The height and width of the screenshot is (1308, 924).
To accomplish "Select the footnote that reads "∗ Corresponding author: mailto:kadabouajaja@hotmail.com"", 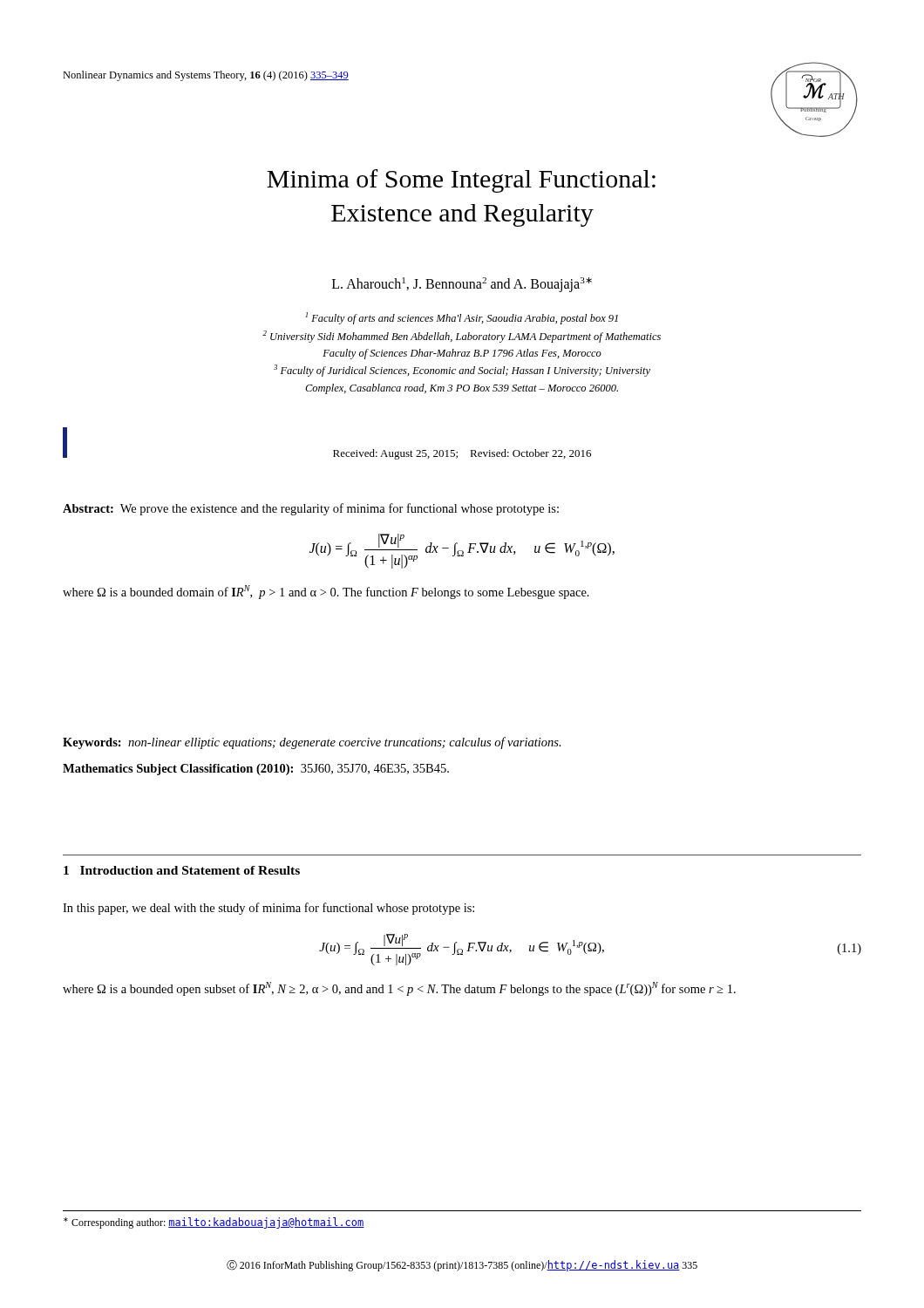I will [213, 1222].
